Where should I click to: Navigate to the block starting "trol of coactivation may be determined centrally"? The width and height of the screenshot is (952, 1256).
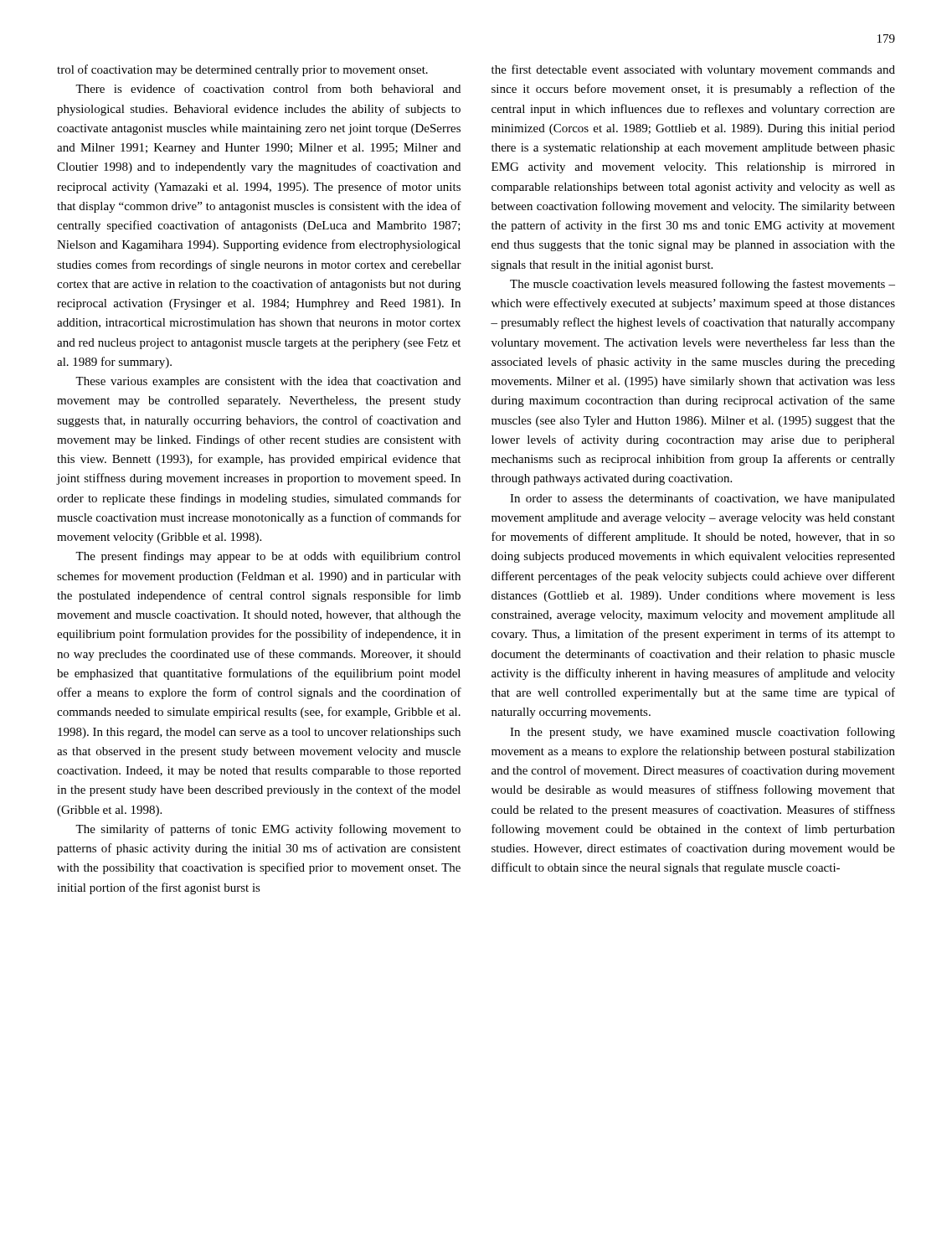point(259,479)
